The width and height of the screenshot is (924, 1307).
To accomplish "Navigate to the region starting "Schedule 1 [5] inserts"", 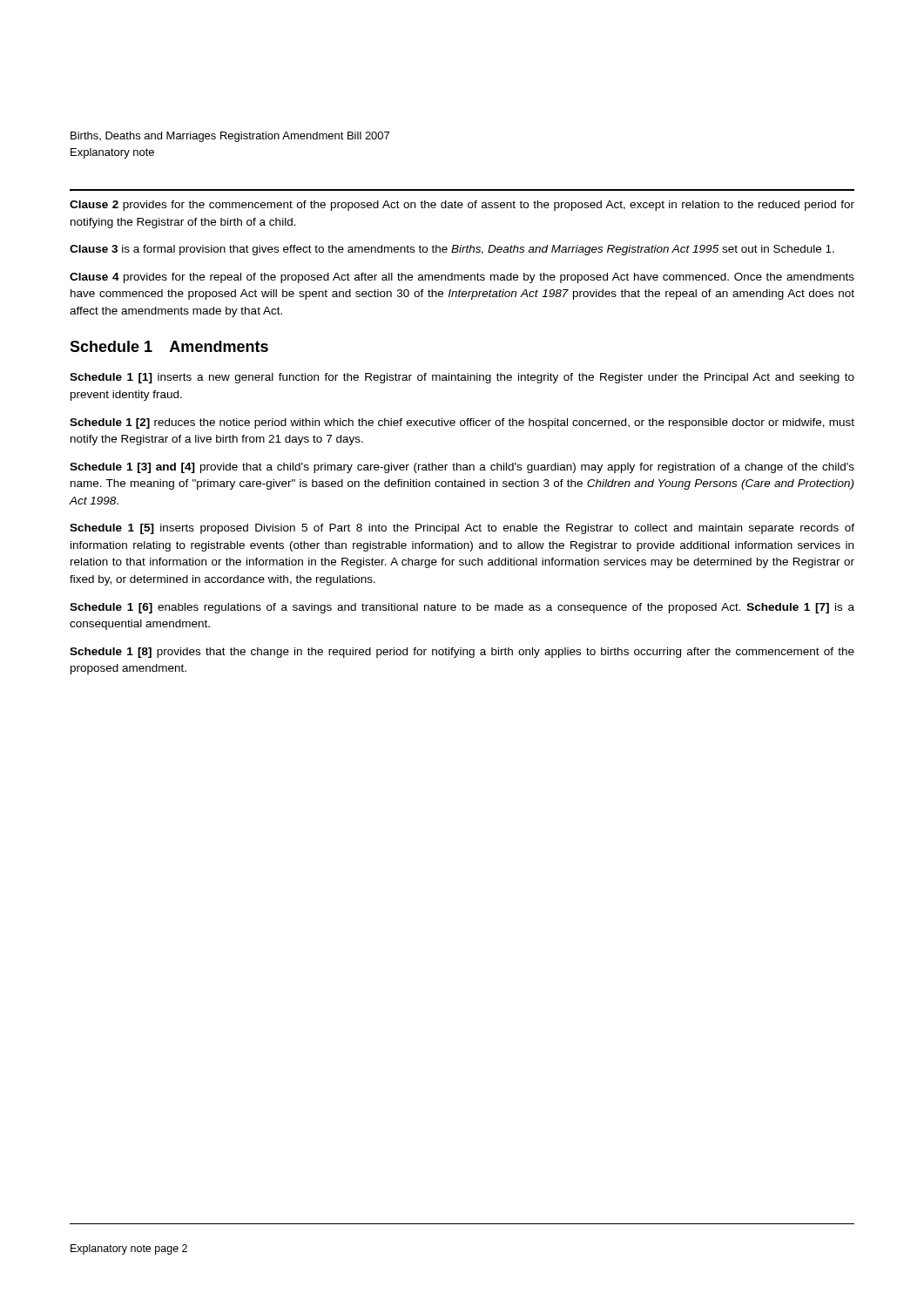I will (462, 553).
